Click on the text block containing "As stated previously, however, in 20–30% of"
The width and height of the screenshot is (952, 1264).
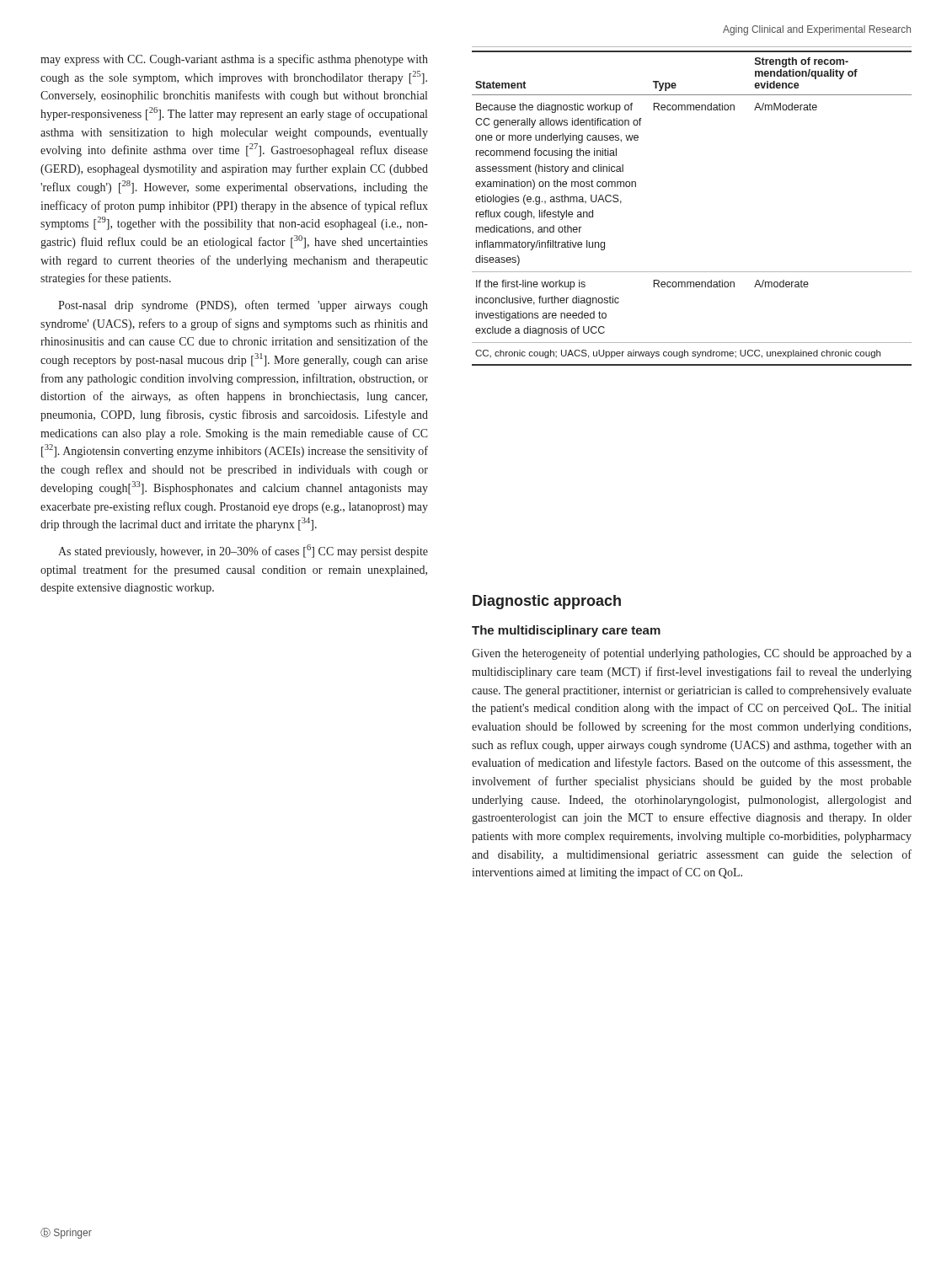click(234, 570)
